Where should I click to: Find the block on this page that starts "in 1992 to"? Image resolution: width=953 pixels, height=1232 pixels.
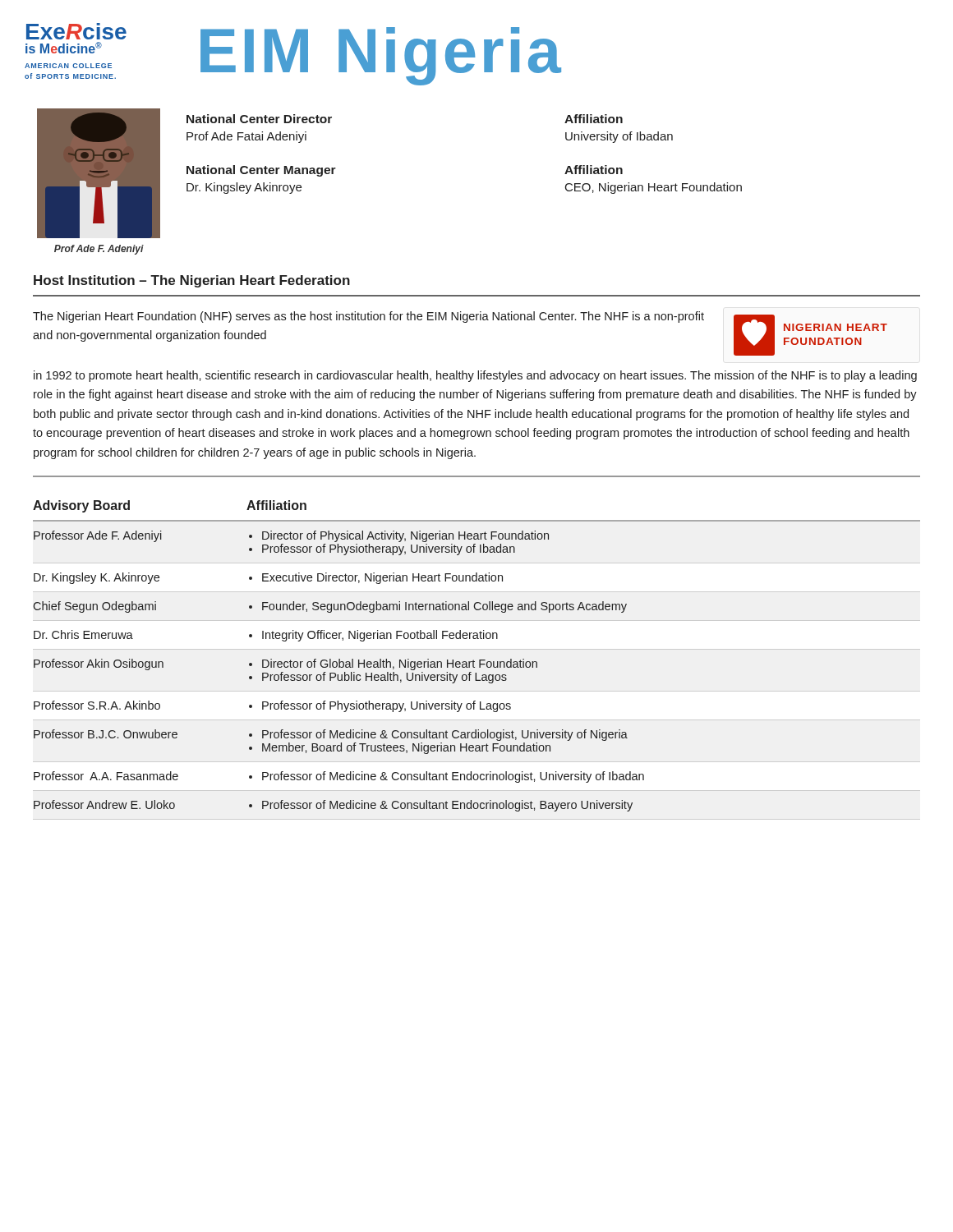click(x=475, y=414)
